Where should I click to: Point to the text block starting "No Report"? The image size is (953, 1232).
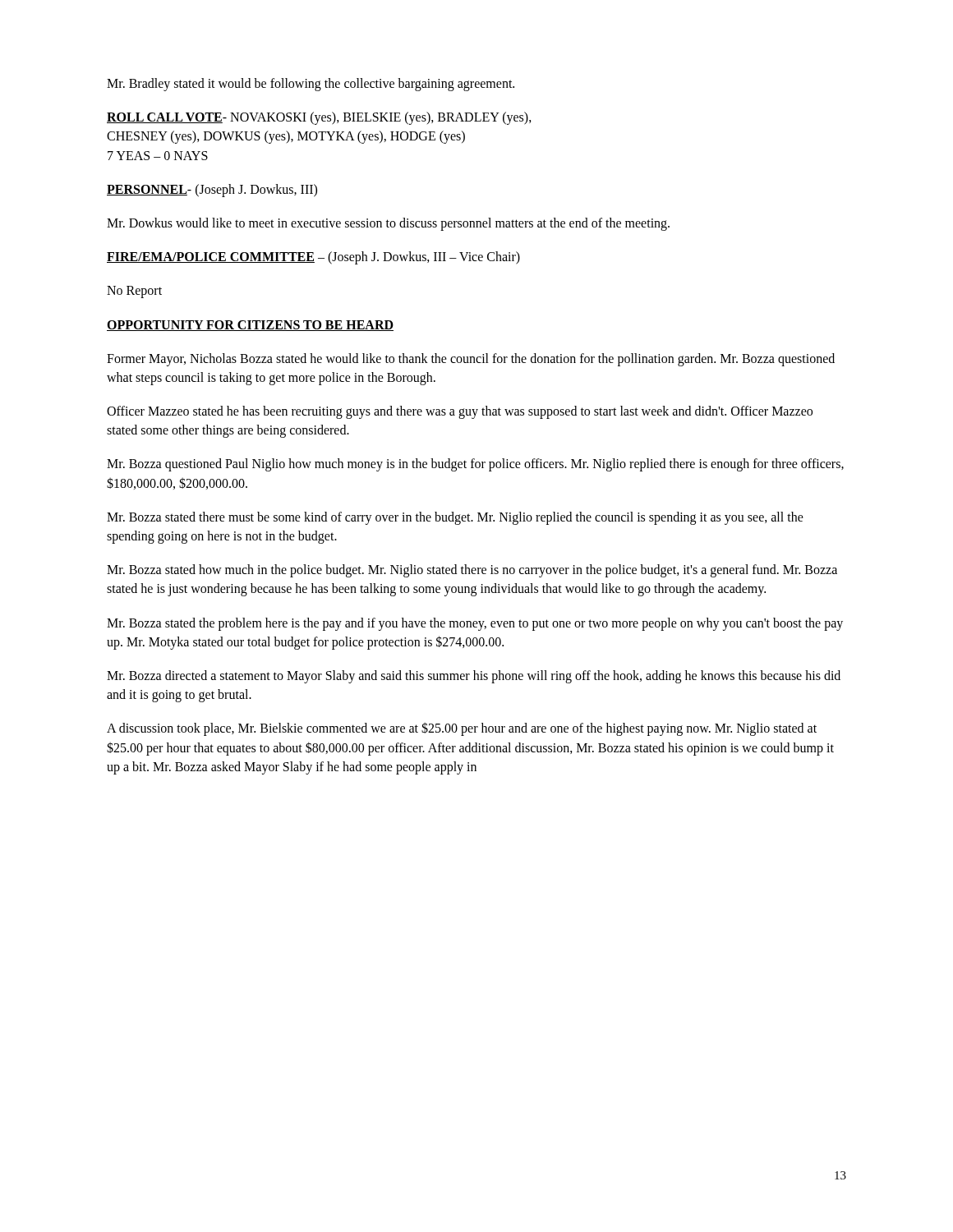click(134, 292)
